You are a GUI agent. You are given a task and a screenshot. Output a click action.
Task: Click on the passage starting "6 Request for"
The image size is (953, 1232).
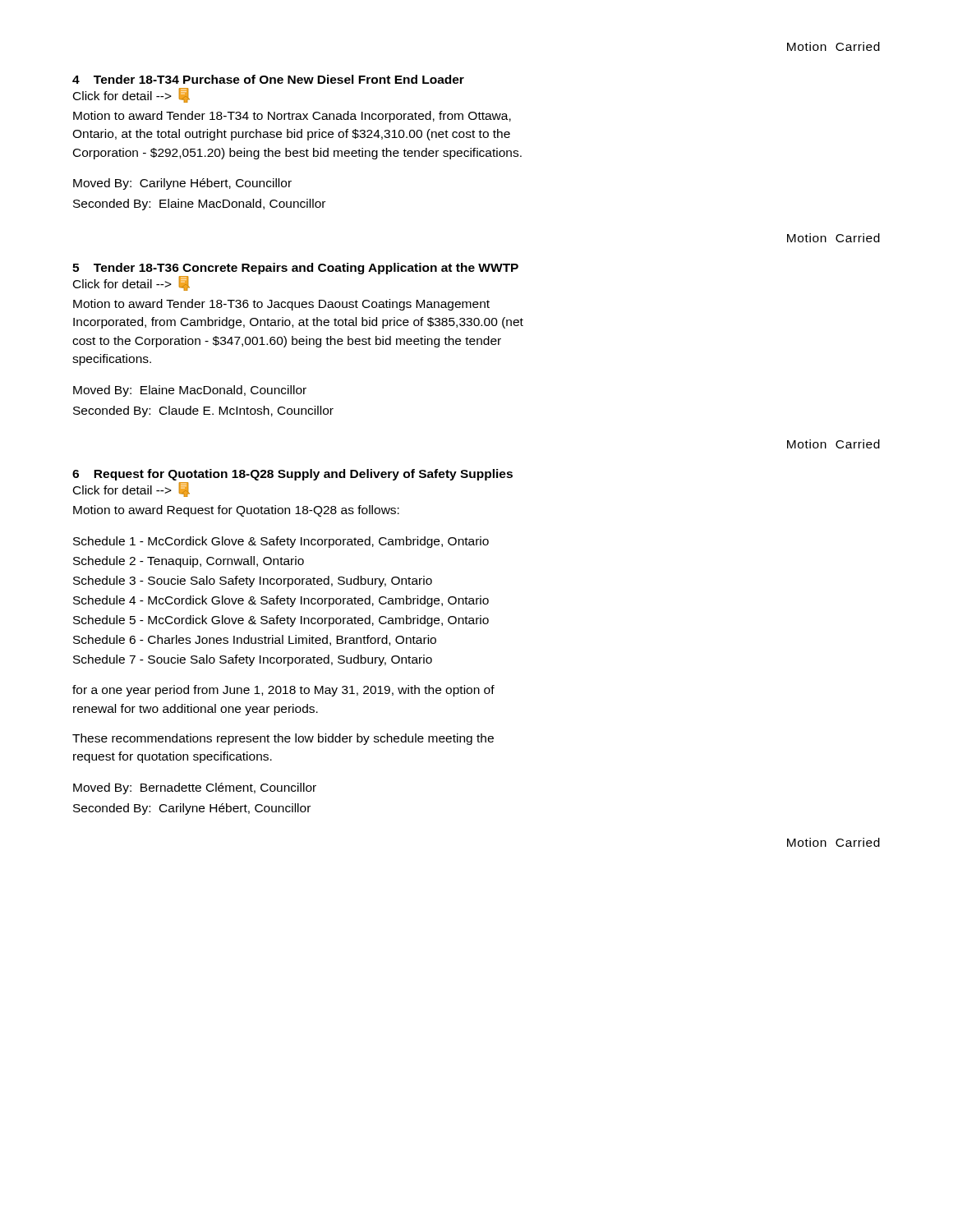point(293,474)
